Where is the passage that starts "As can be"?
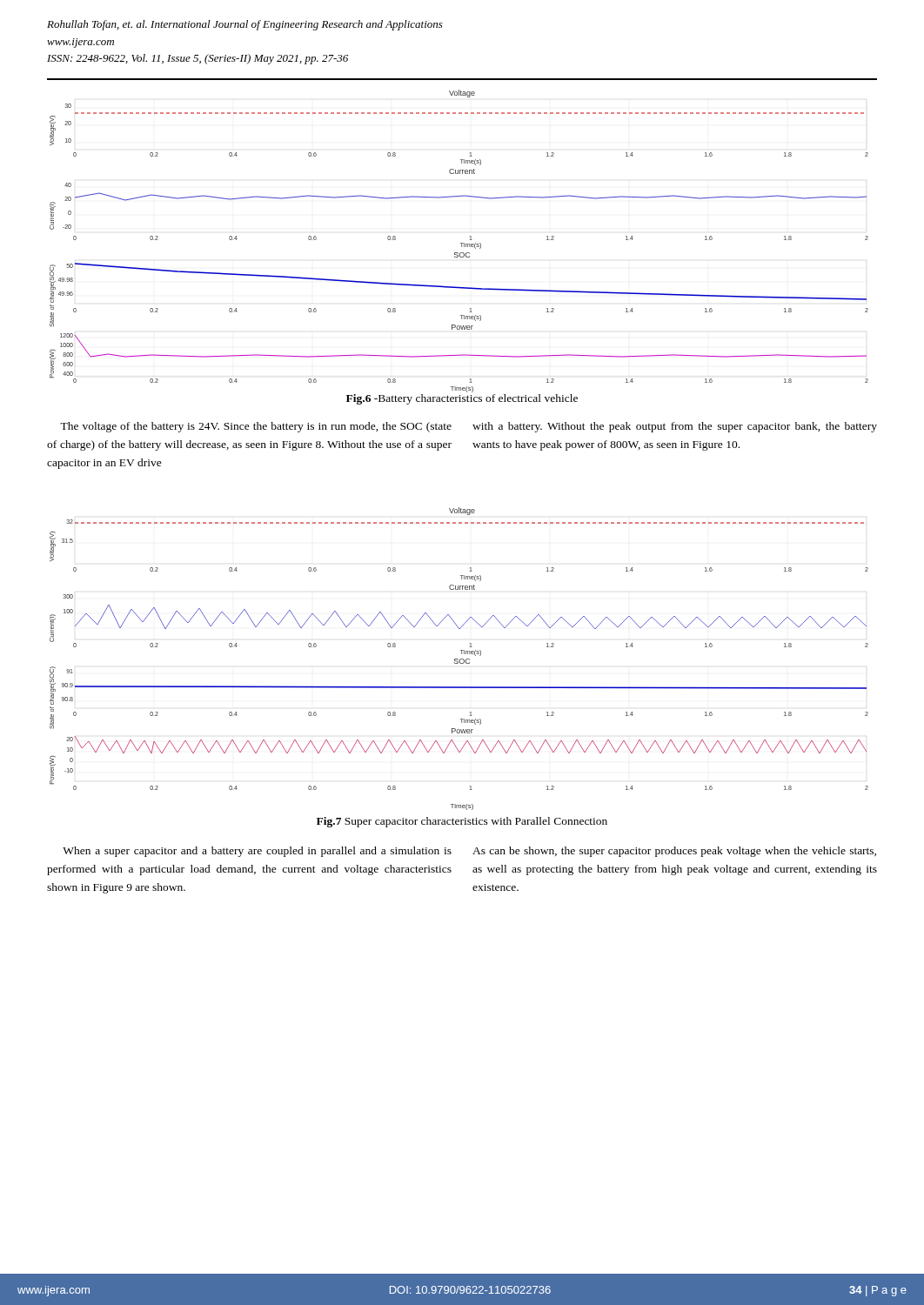Screen dimensions: 1305x924 (675, 869)
